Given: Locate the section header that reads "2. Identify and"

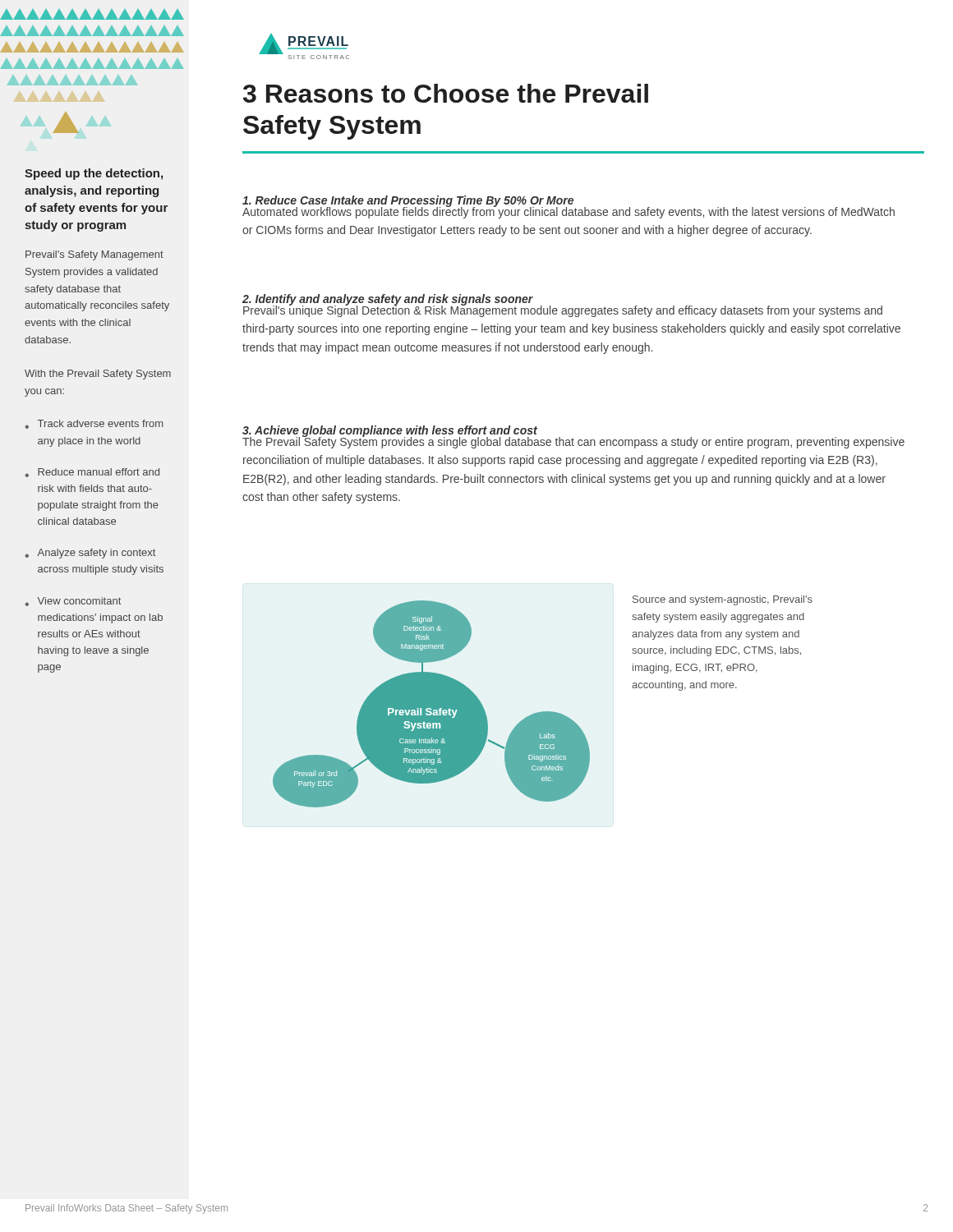Looking at the screenshot, I should coord(575,299).
